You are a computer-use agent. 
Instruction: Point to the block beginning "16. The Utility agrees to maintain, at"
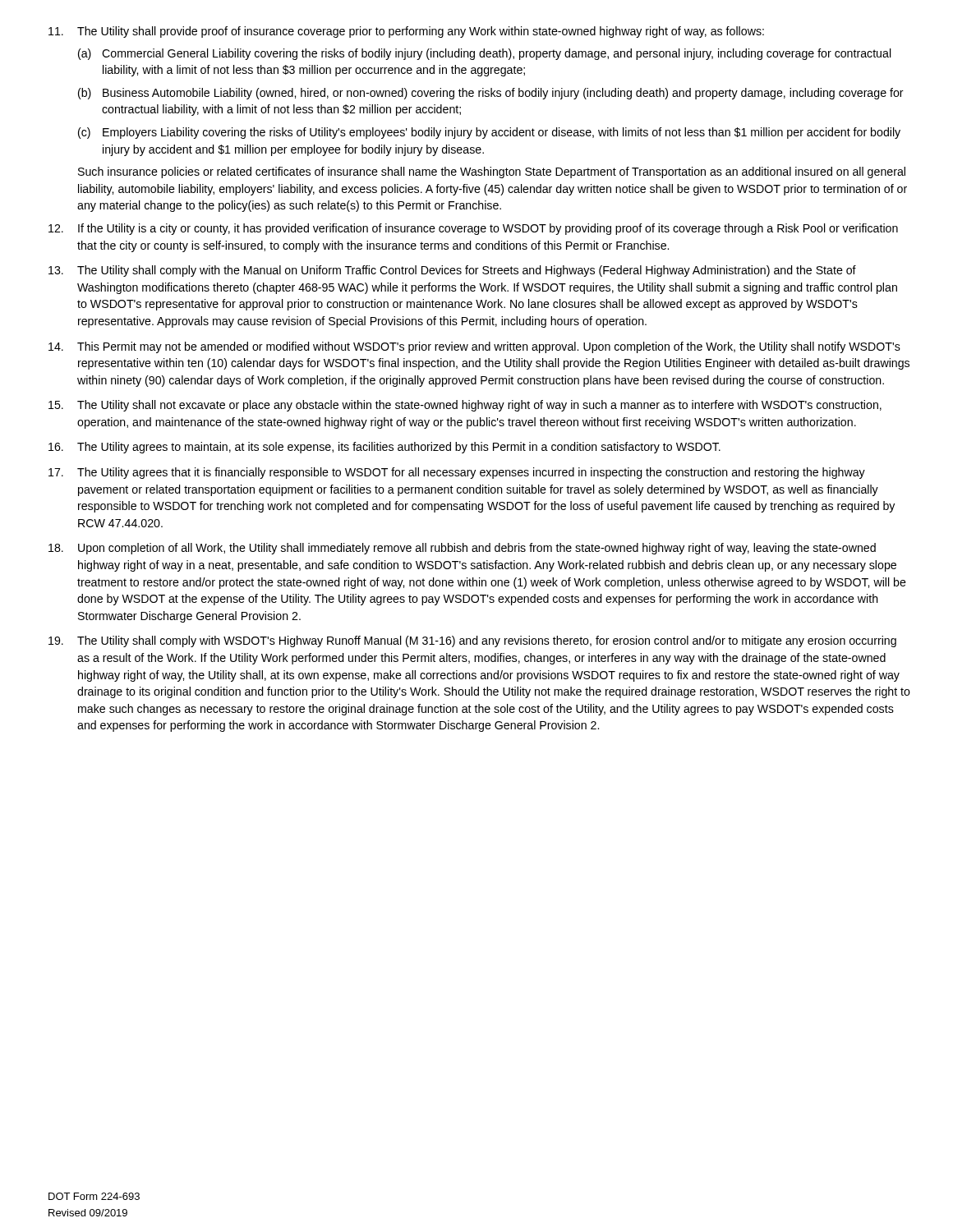point(479,447)
